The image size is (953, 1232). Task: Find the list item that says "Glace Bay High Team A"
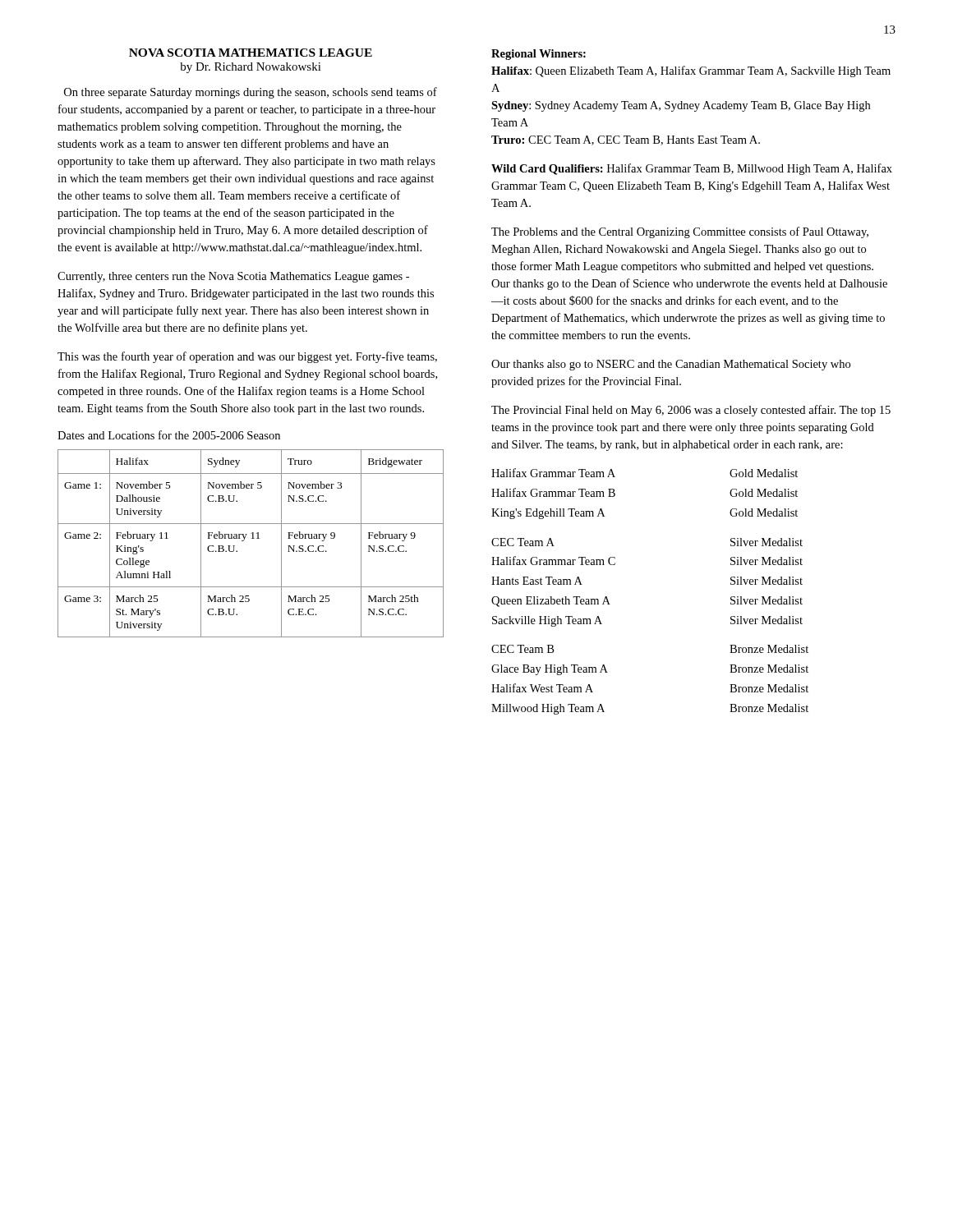pos(555,670)
